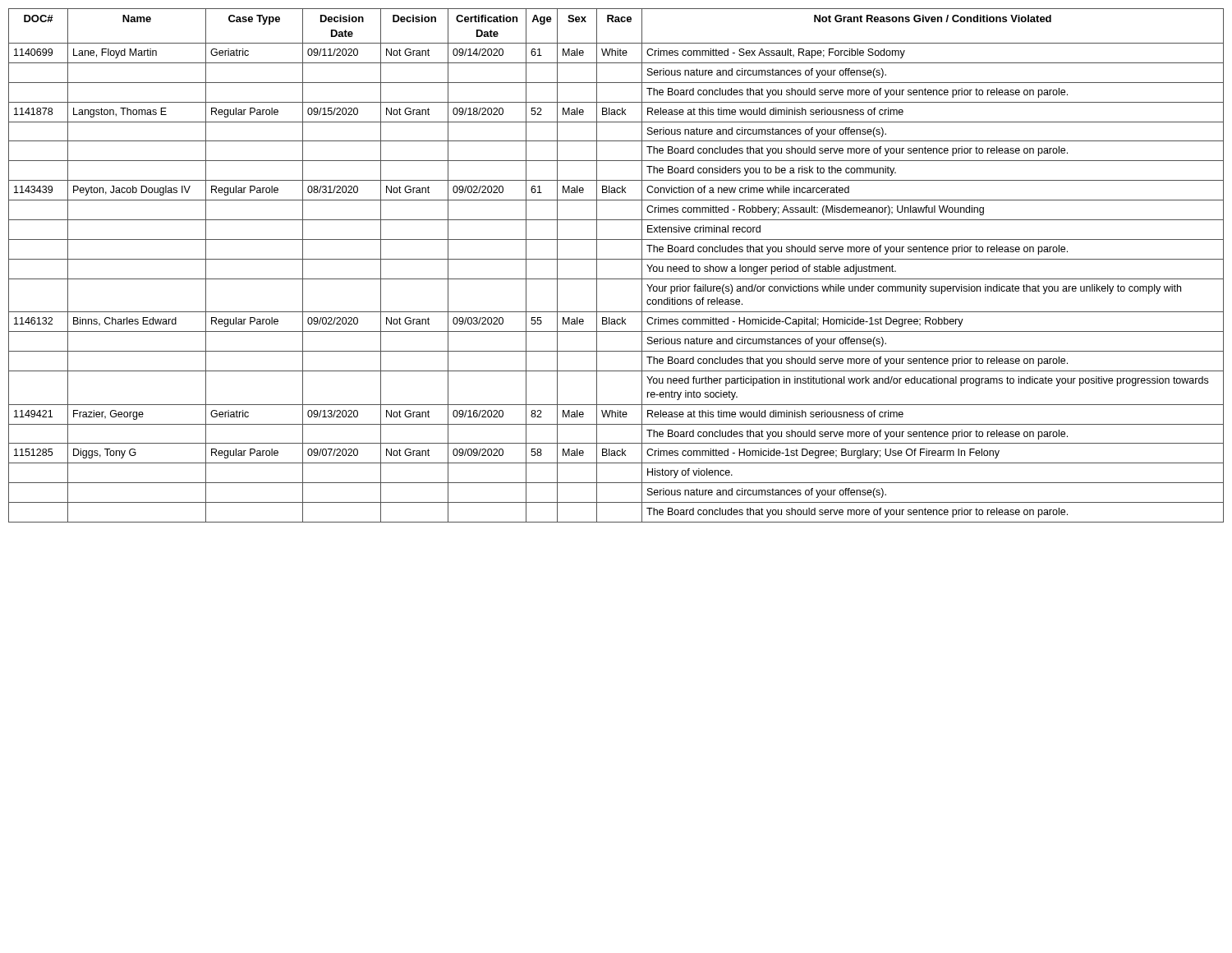The height and width of the screenshot is (953, 1232).
Task: Find the table that mentions "Regular Parole"
Action: tap(616, 265)
